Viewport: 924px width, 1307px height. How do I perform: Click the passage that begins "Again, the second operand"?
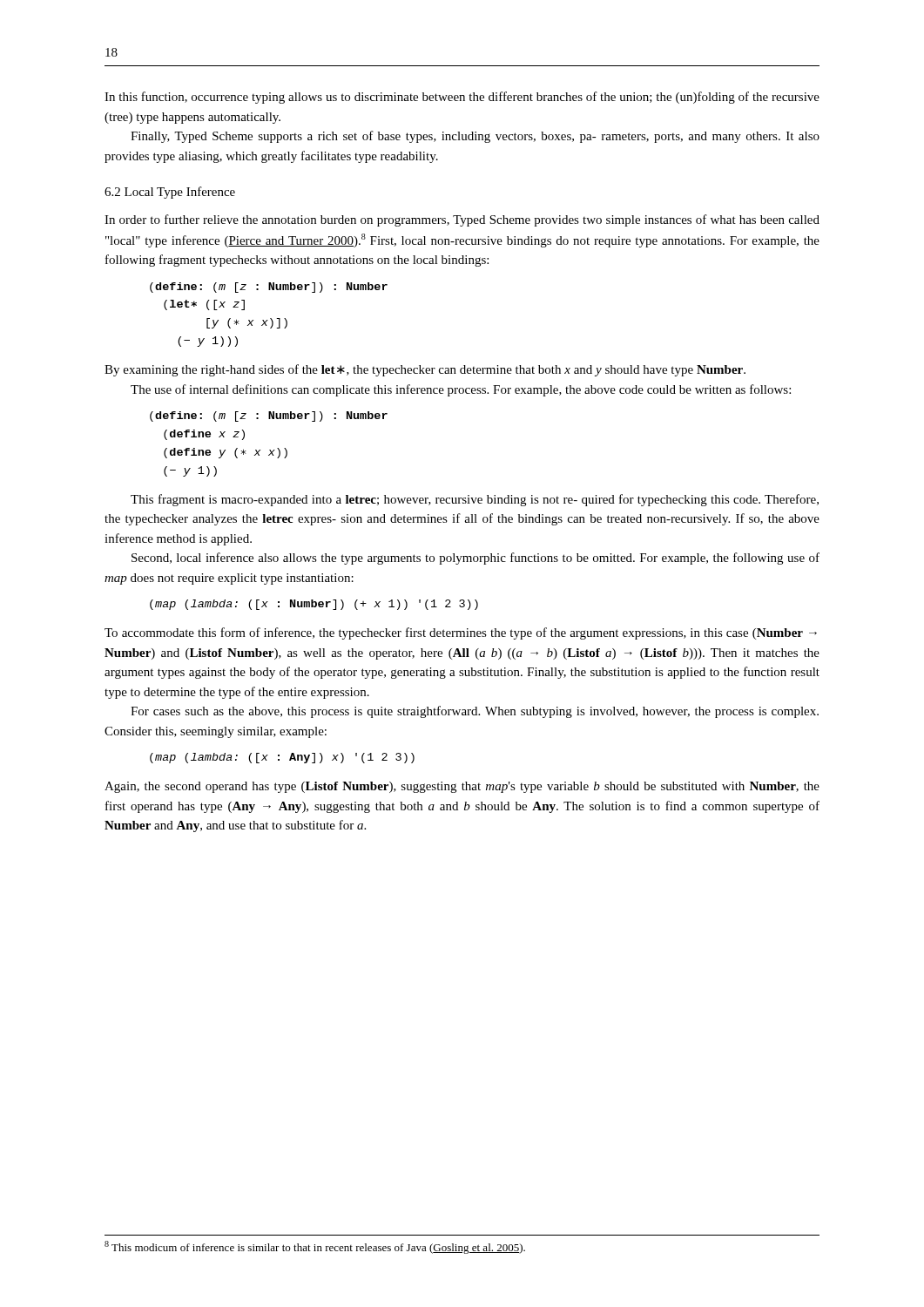tap(462, 806)
